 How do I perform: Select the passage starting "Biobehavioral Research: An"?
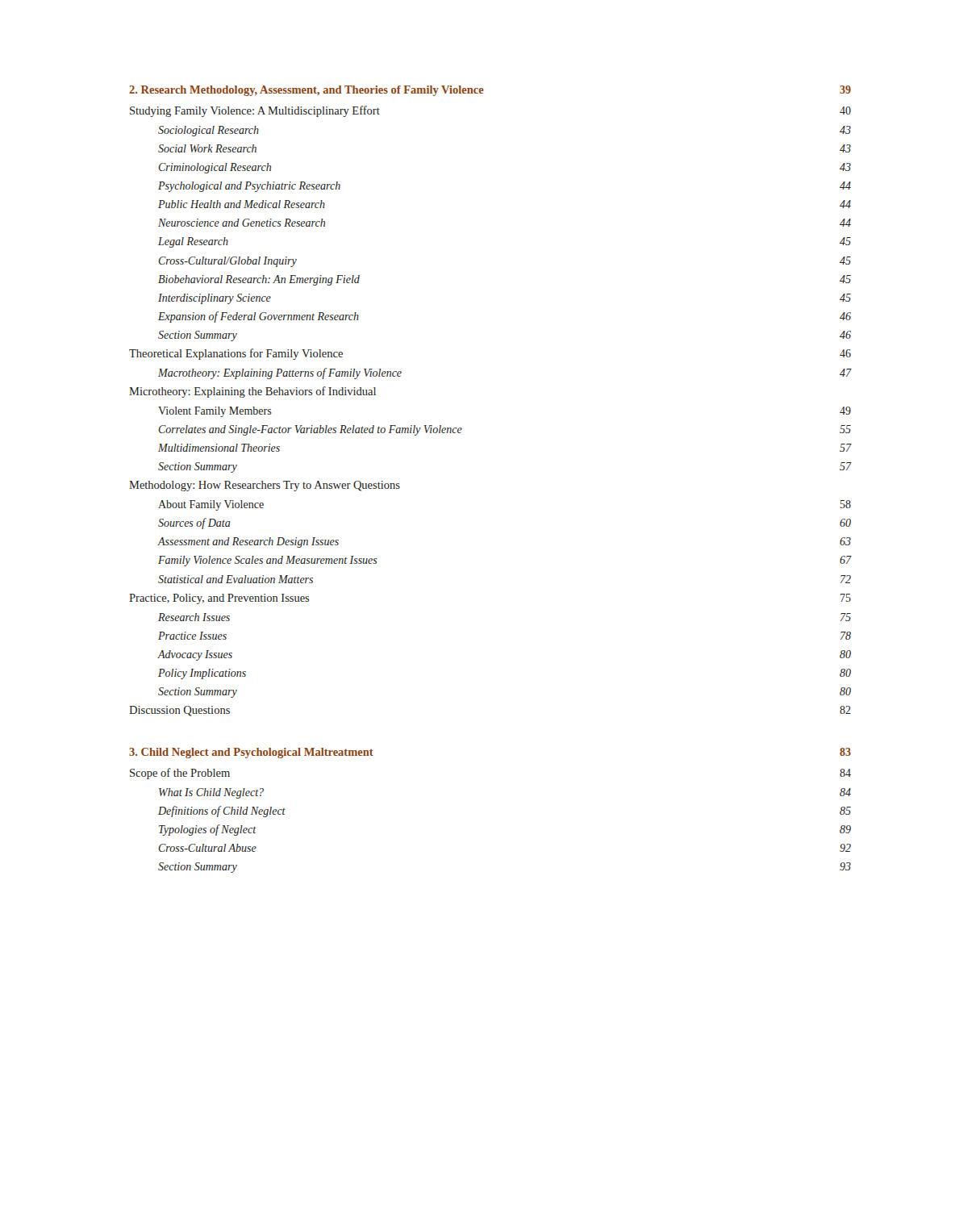263,280
